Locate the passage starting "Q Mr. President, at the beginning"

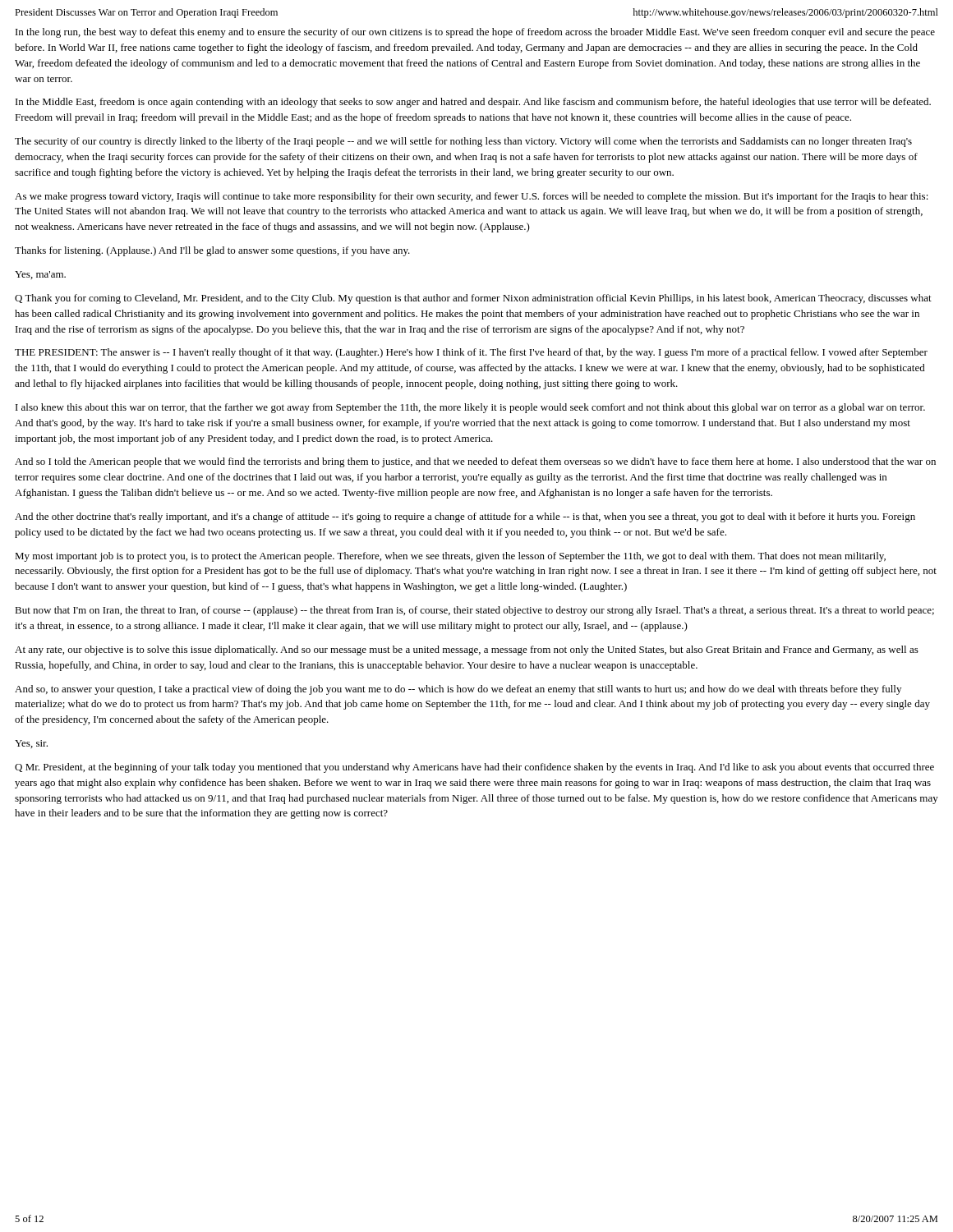[x=476, y=790]
